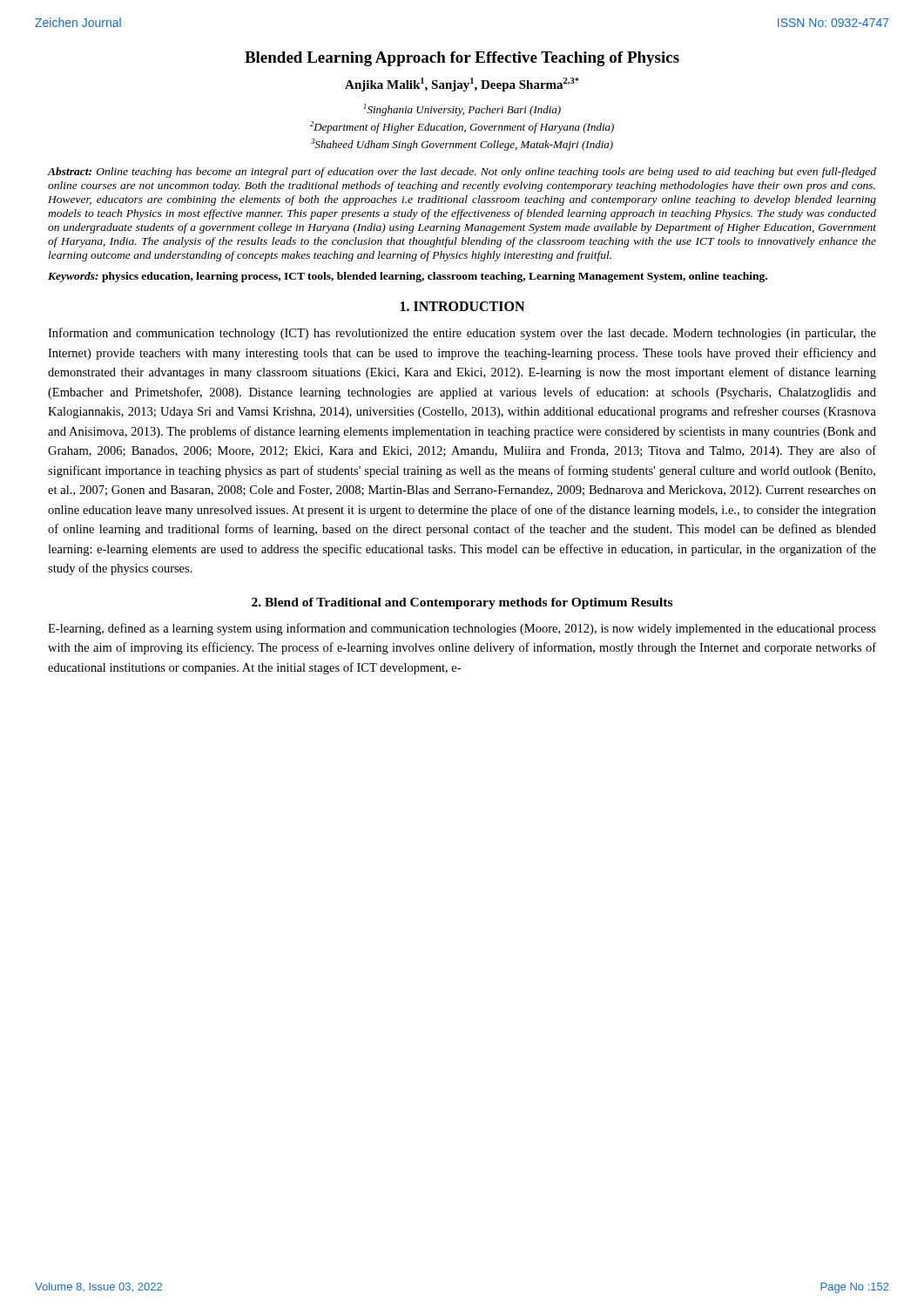Find the block on this page that starts "Anjika Malik1, Sanjay1, Deepa"
Image resolution: width=924 pixels, height=1307 pixels.
click(x=462, y=84)
